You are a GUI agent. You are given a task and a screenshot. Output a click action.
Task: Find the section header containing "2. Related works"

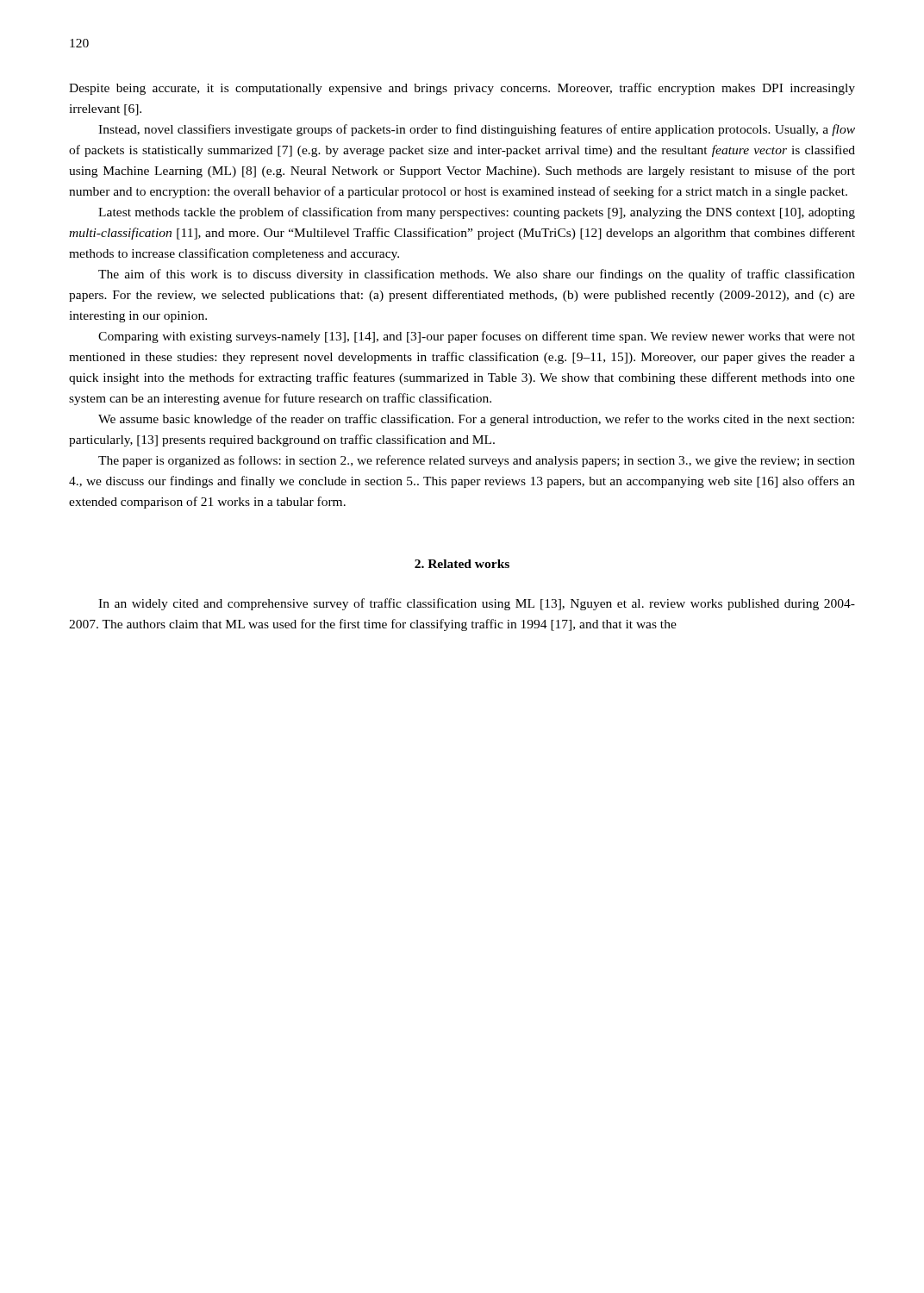(x=462, y=564)
